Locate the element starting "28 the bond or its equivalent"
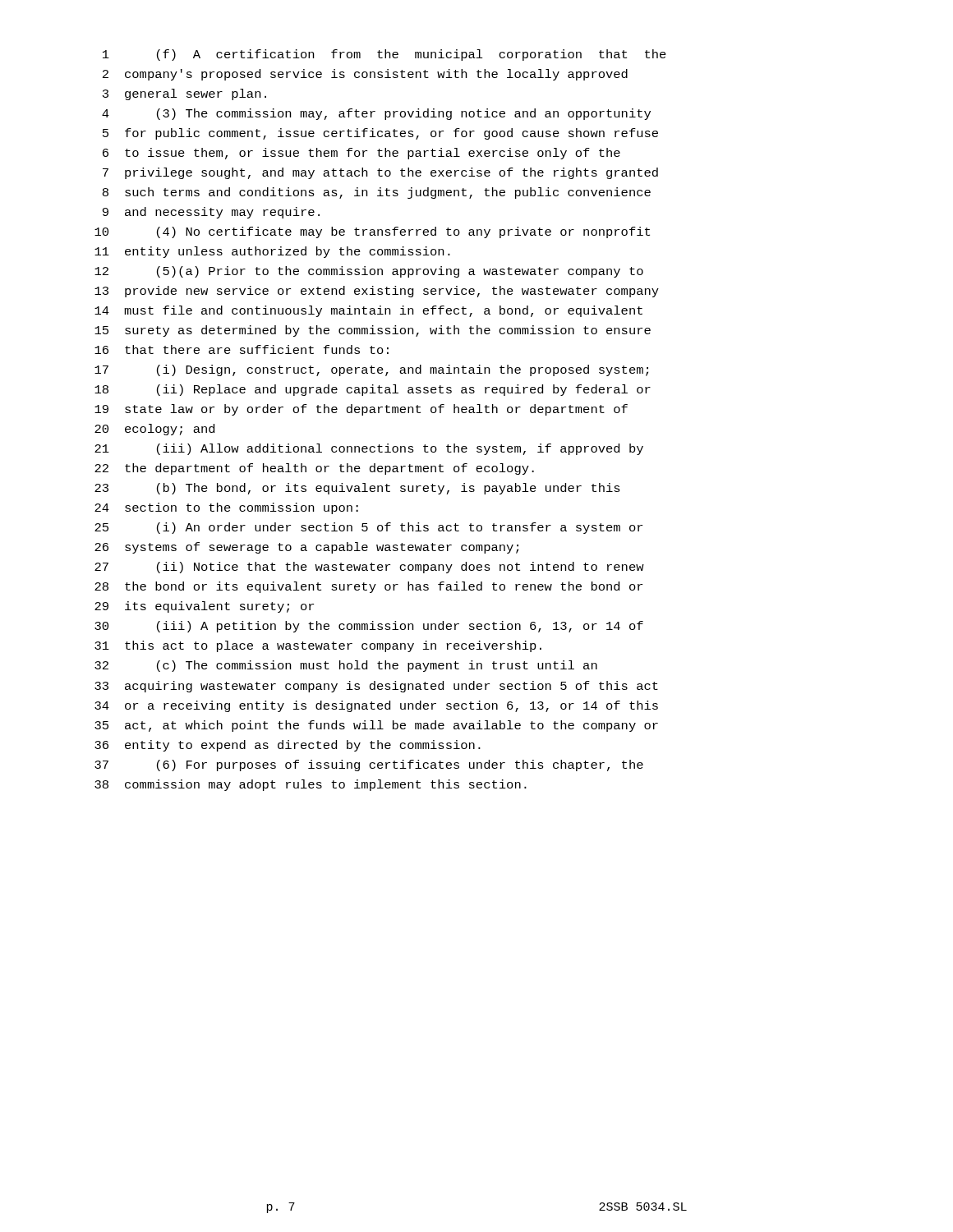The height and width of the screenshot is (1232, 953). click(476, 588)
